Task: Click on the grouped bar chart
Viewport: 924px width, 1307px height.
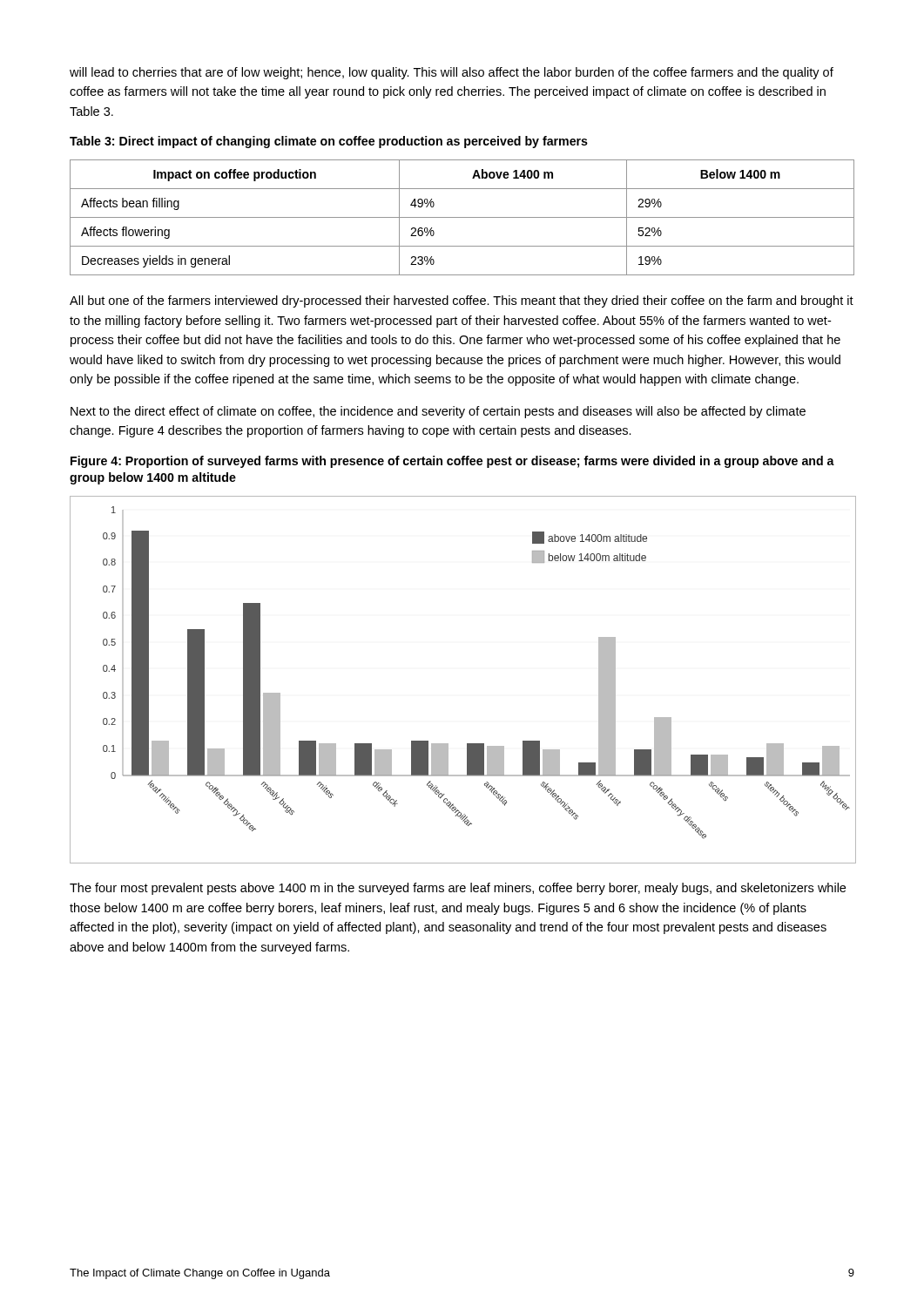Action: [462, 681]
